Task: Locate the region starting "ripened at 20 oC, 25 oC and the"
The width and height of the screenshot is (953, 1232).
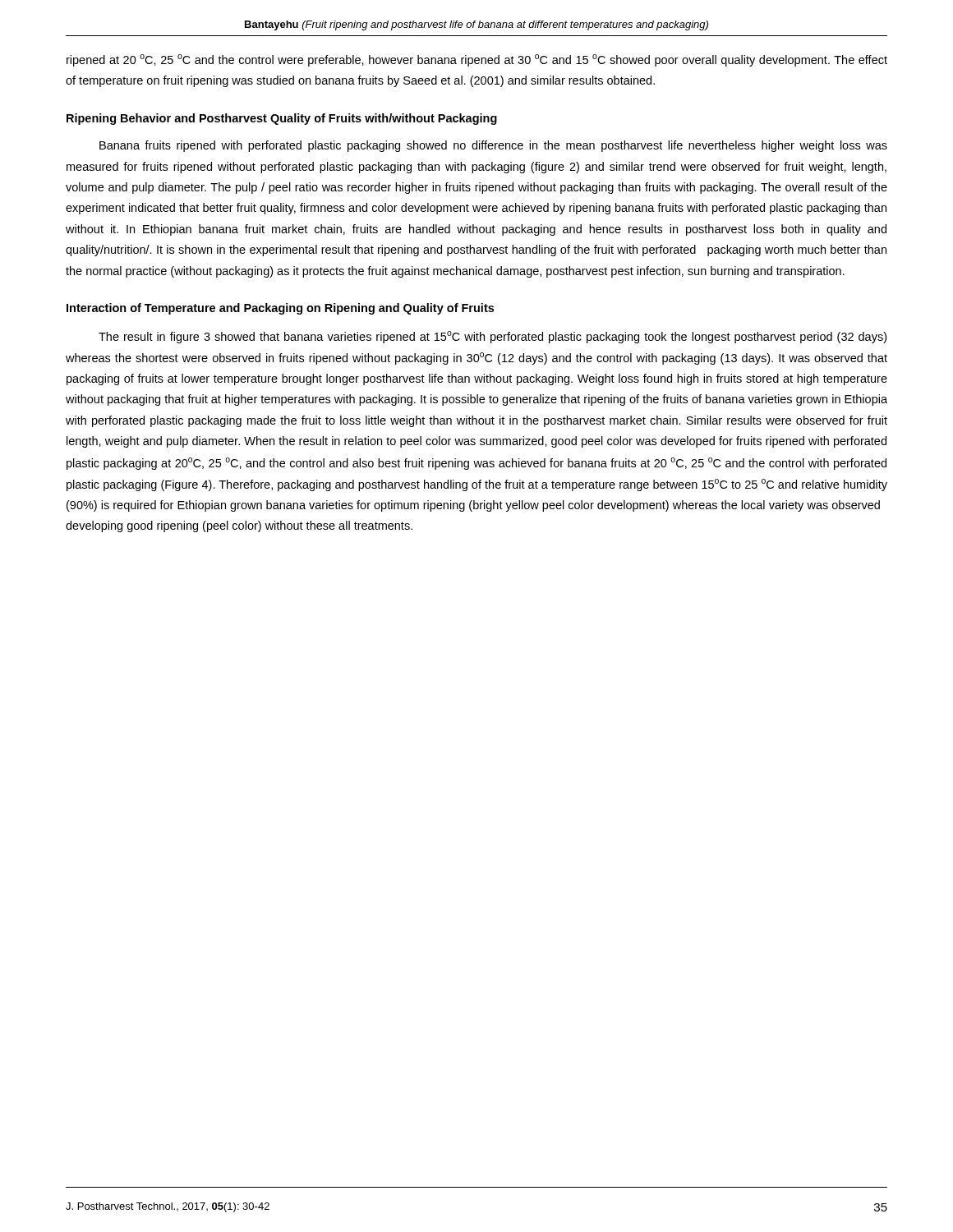Action: 476,69
